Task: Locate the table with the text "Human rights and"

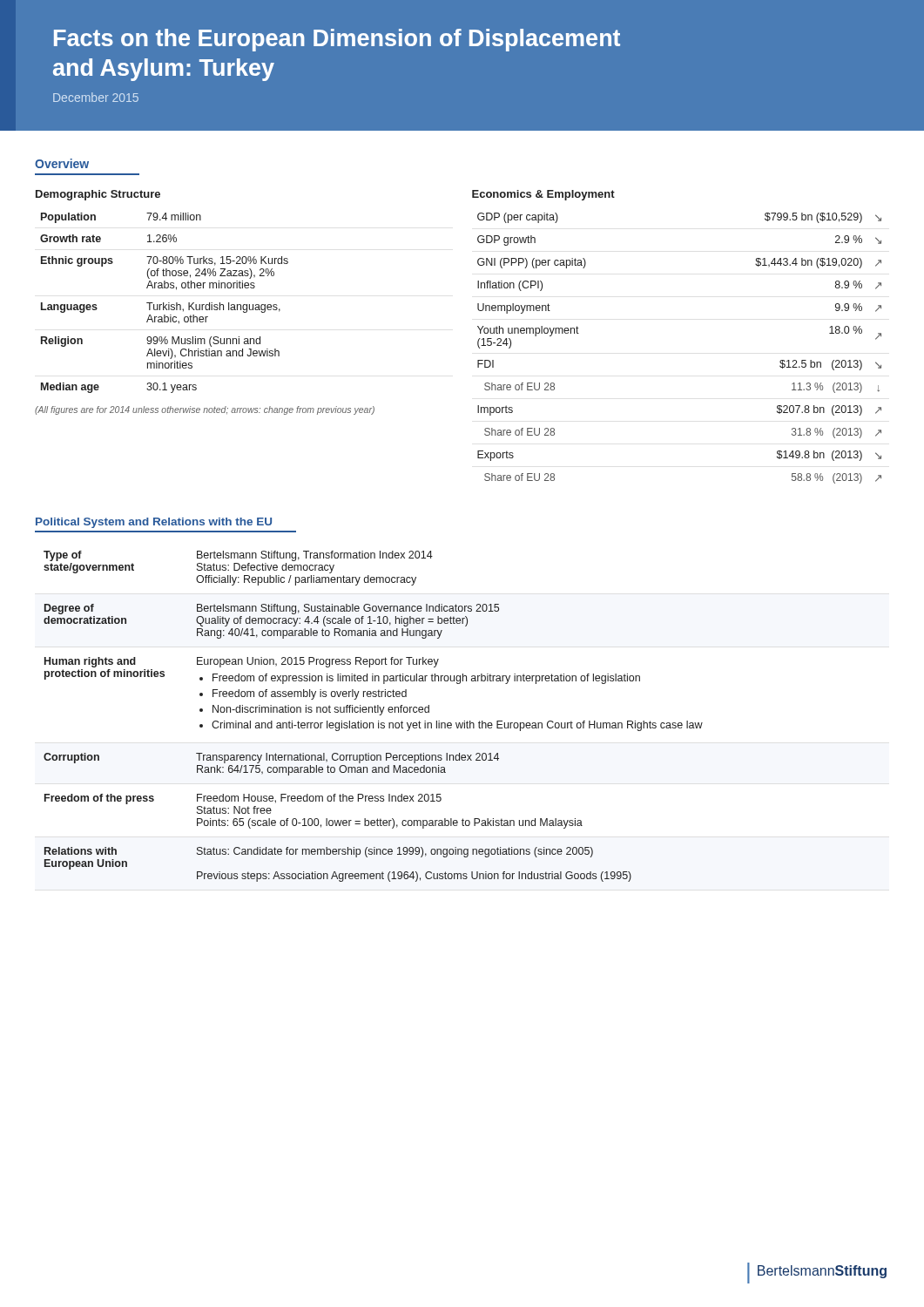Action: coord(462,715)
